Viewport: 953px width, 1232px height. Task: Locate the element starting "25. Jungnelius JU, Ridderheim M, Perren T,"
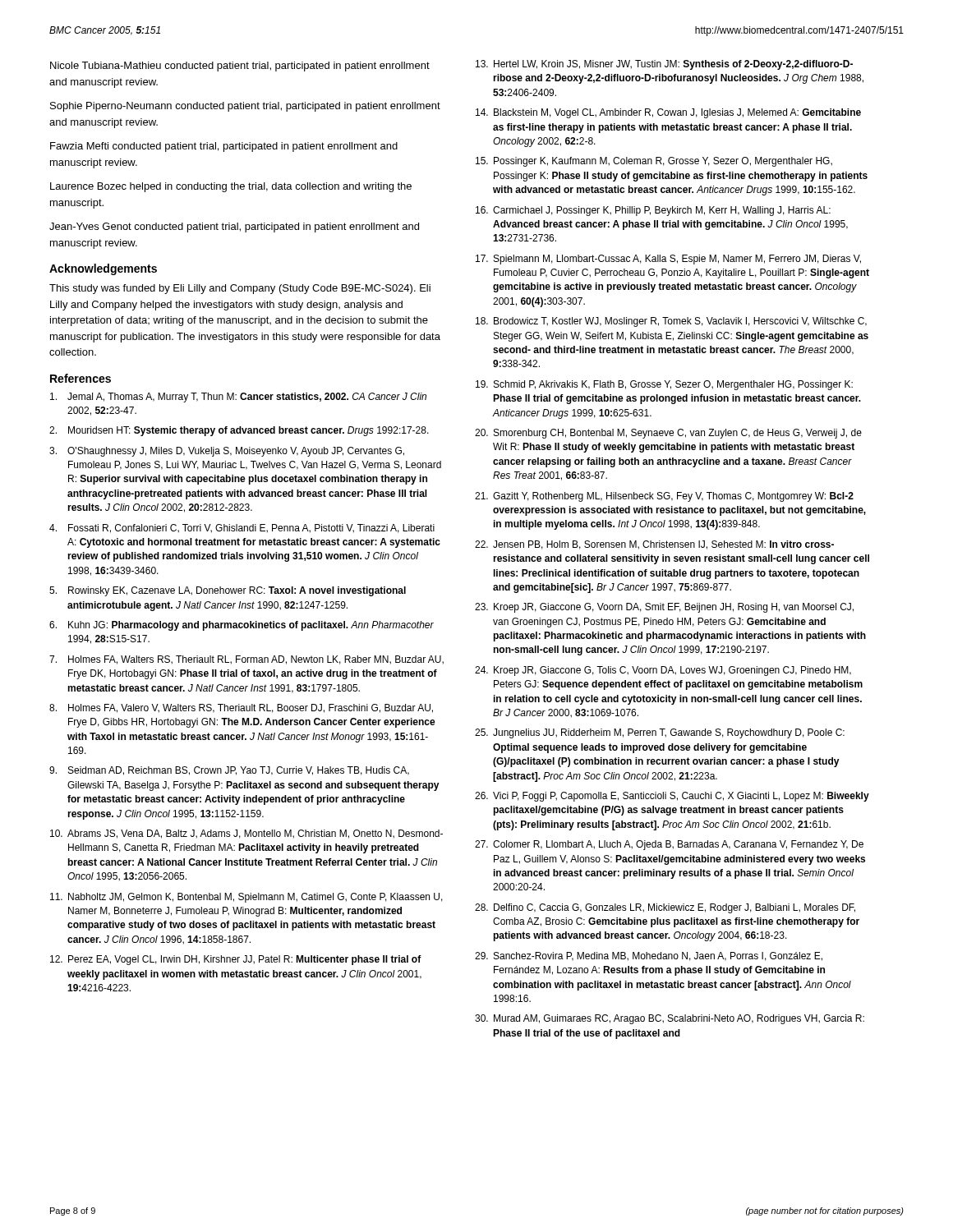(x=673, y=755)
